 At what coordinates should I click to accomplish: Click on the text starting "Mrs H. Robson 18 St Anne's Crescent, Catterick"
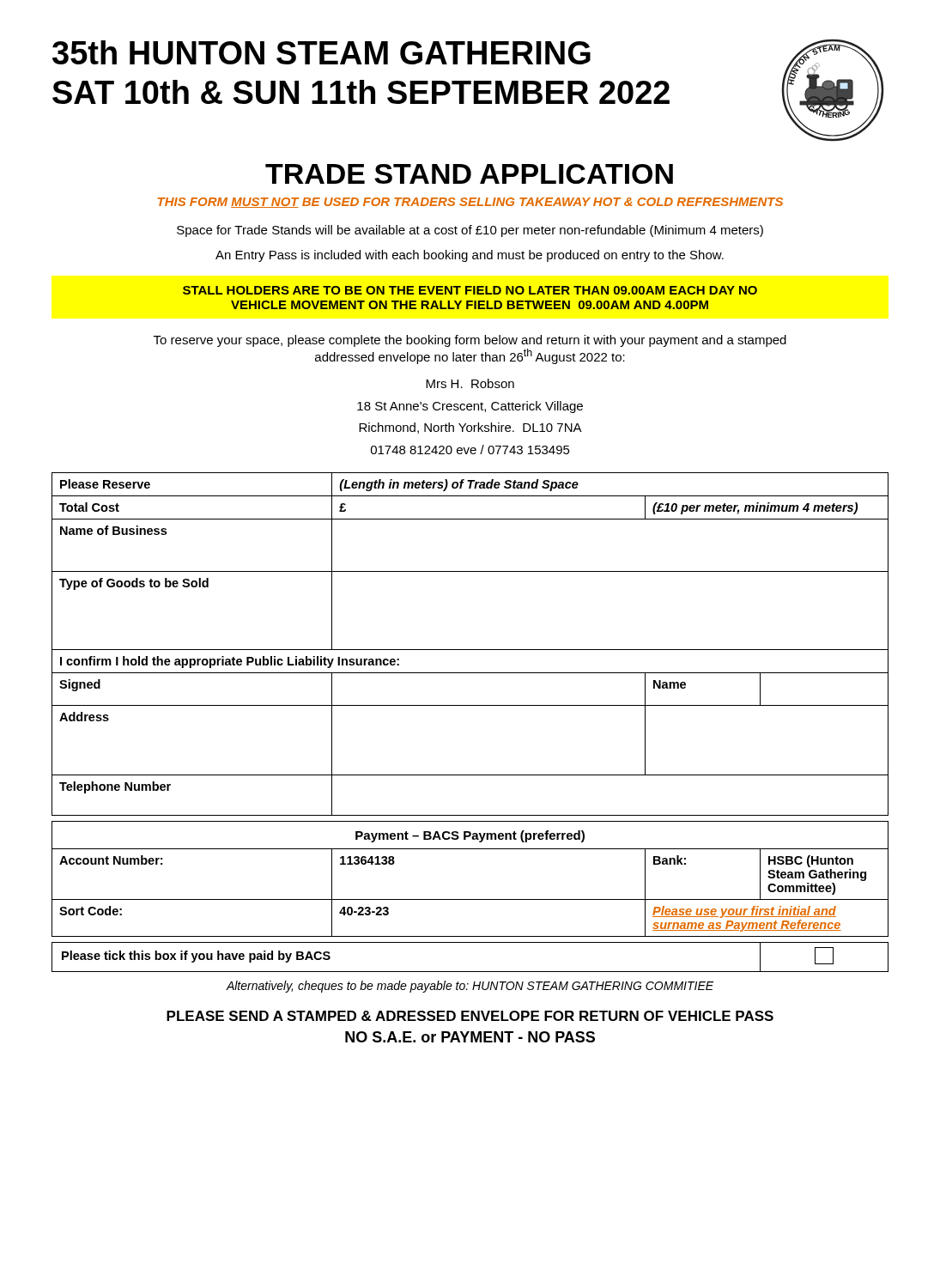pos(470,416)
